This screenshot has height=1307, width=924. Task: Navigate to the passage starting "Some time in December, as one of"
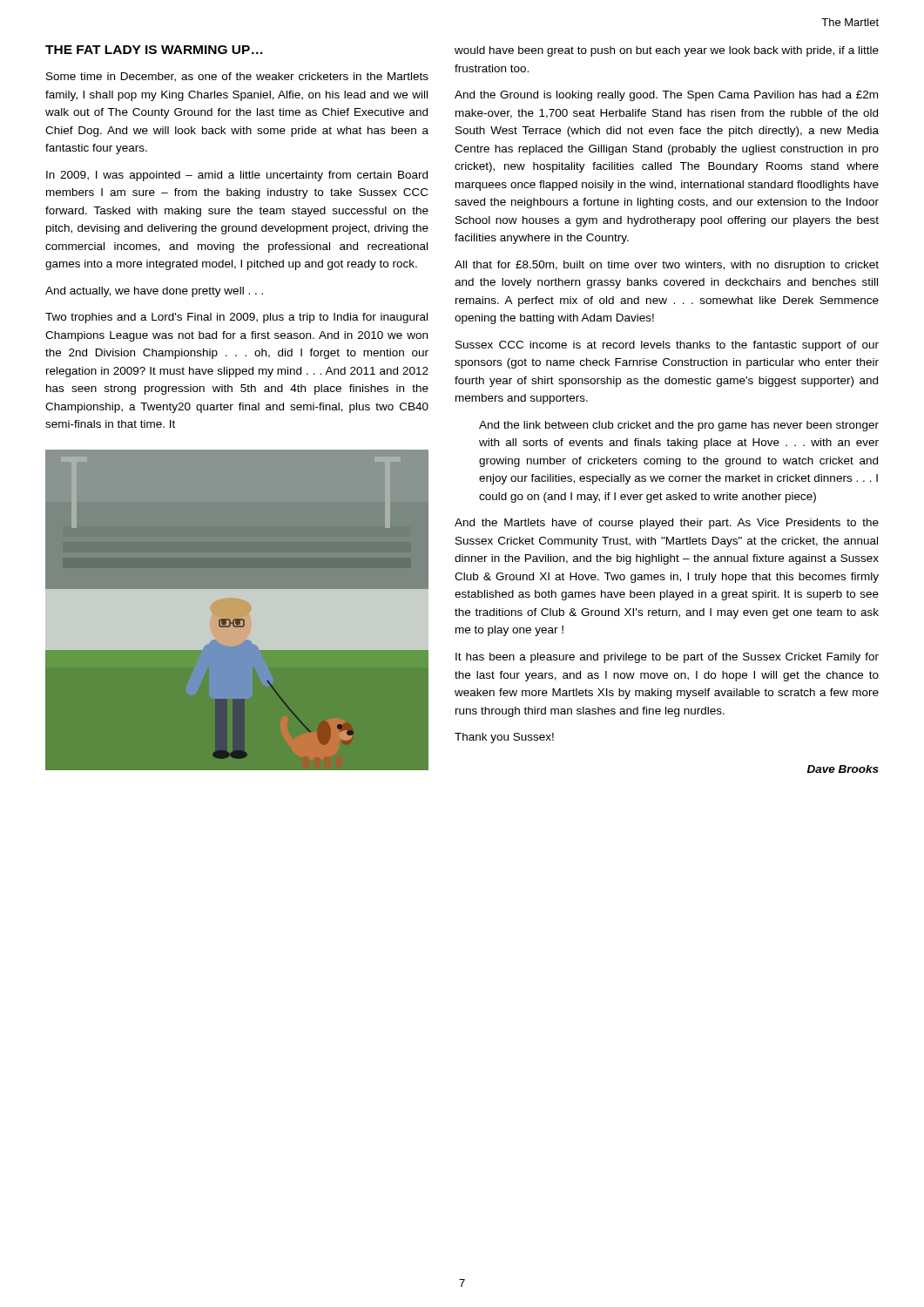(237, 112)
